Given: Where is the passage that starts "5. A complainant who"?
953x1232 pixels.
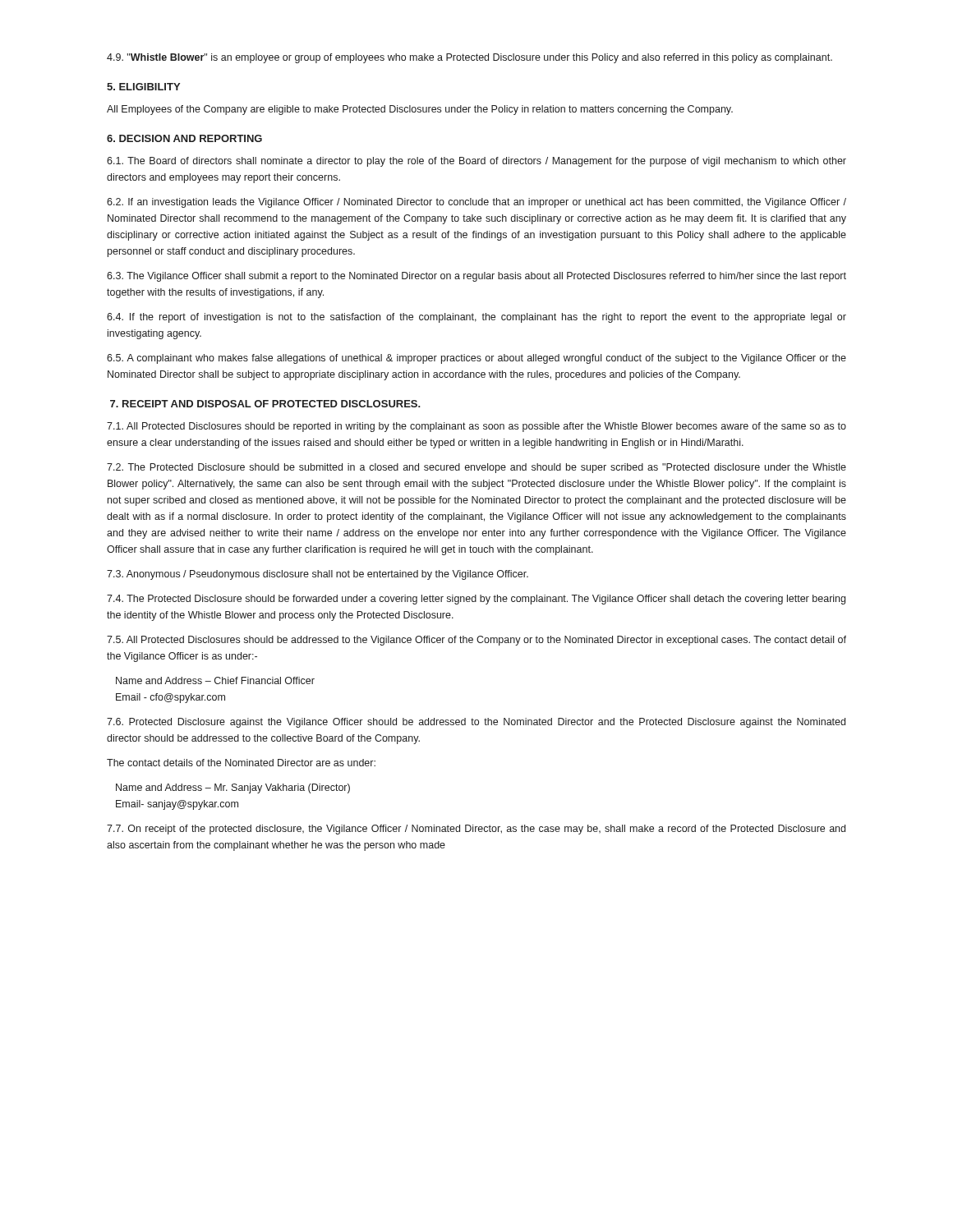Looking at the screenshot, I should coord(476,366).
